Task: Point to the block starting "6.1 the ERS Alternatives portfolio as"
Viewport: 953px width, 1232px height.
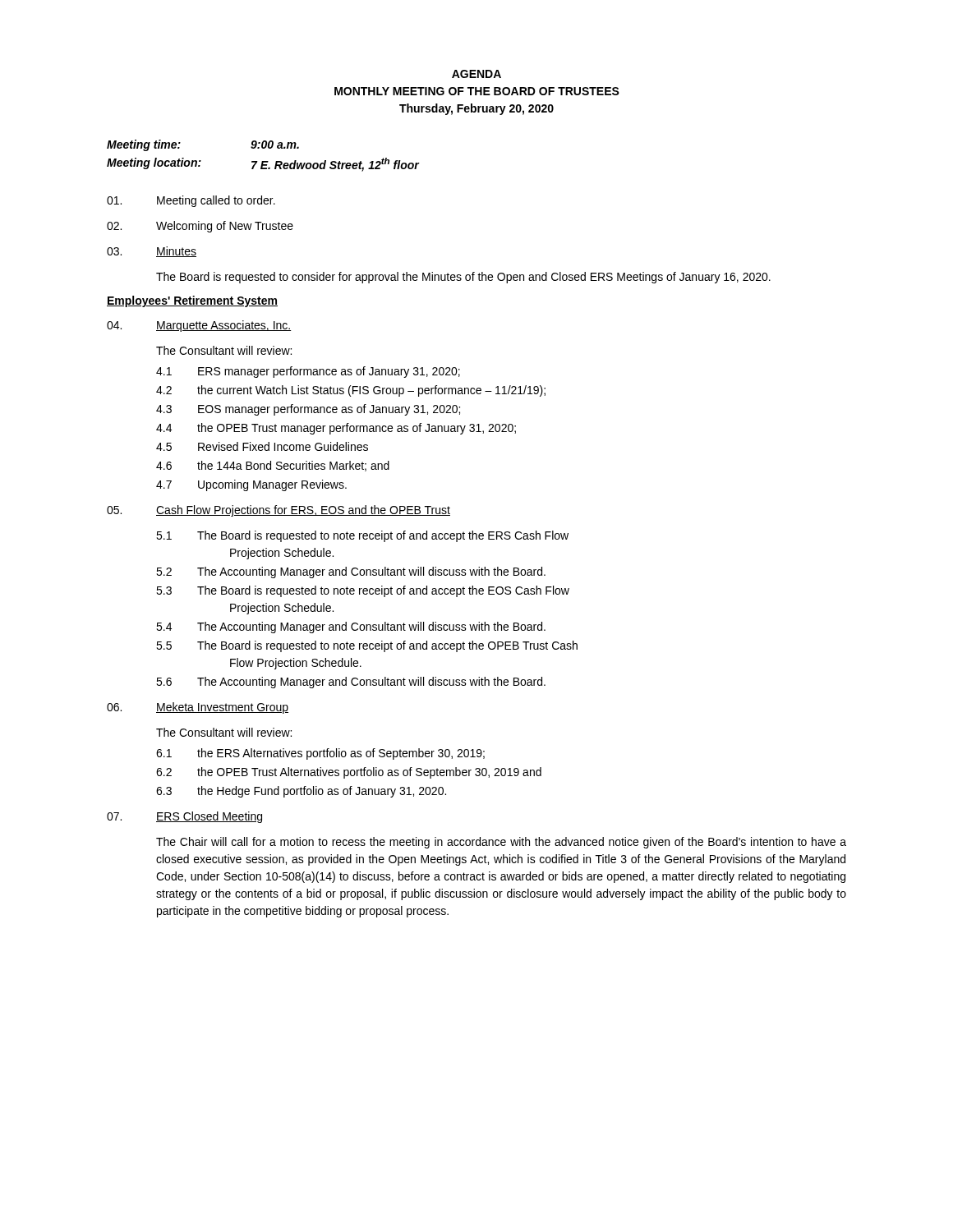Action: pyautogui.click(x=320, y=754)
